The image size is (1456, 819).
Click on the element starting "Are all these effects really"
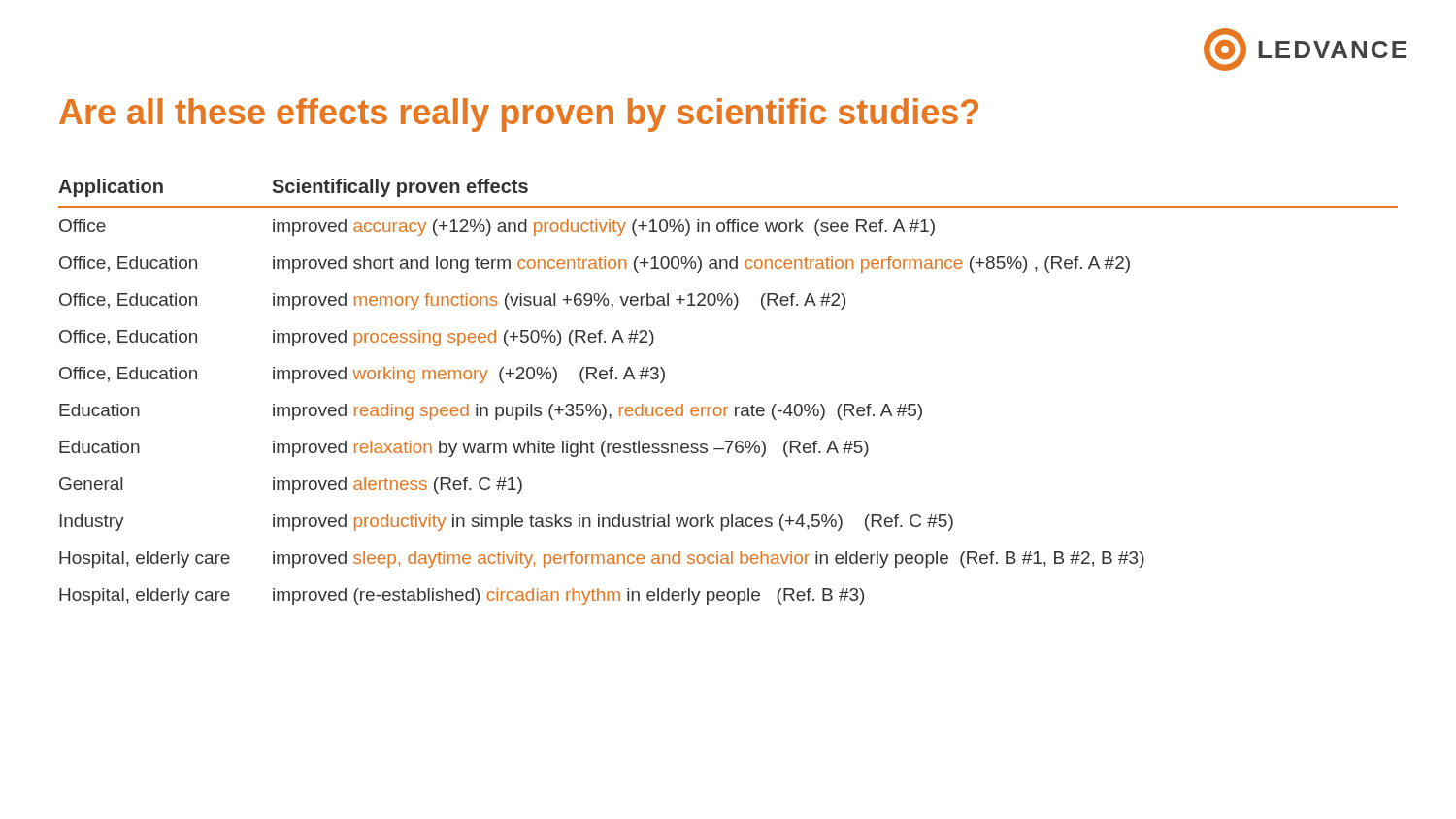pos(728,113)
